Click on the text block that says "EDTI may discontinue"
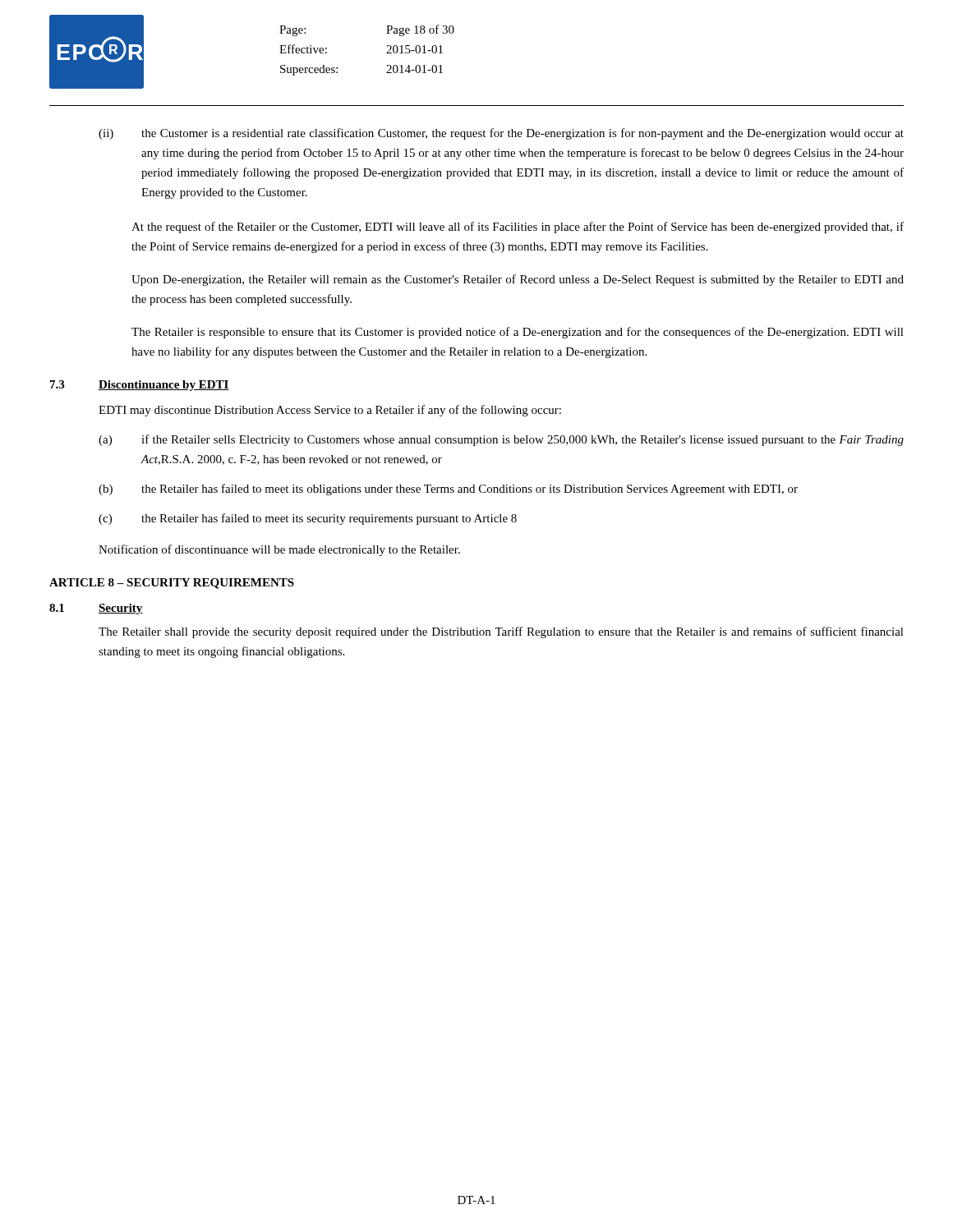Image resolution: width=953 pixels, height=1232 pixels. [x=330, y=410]
